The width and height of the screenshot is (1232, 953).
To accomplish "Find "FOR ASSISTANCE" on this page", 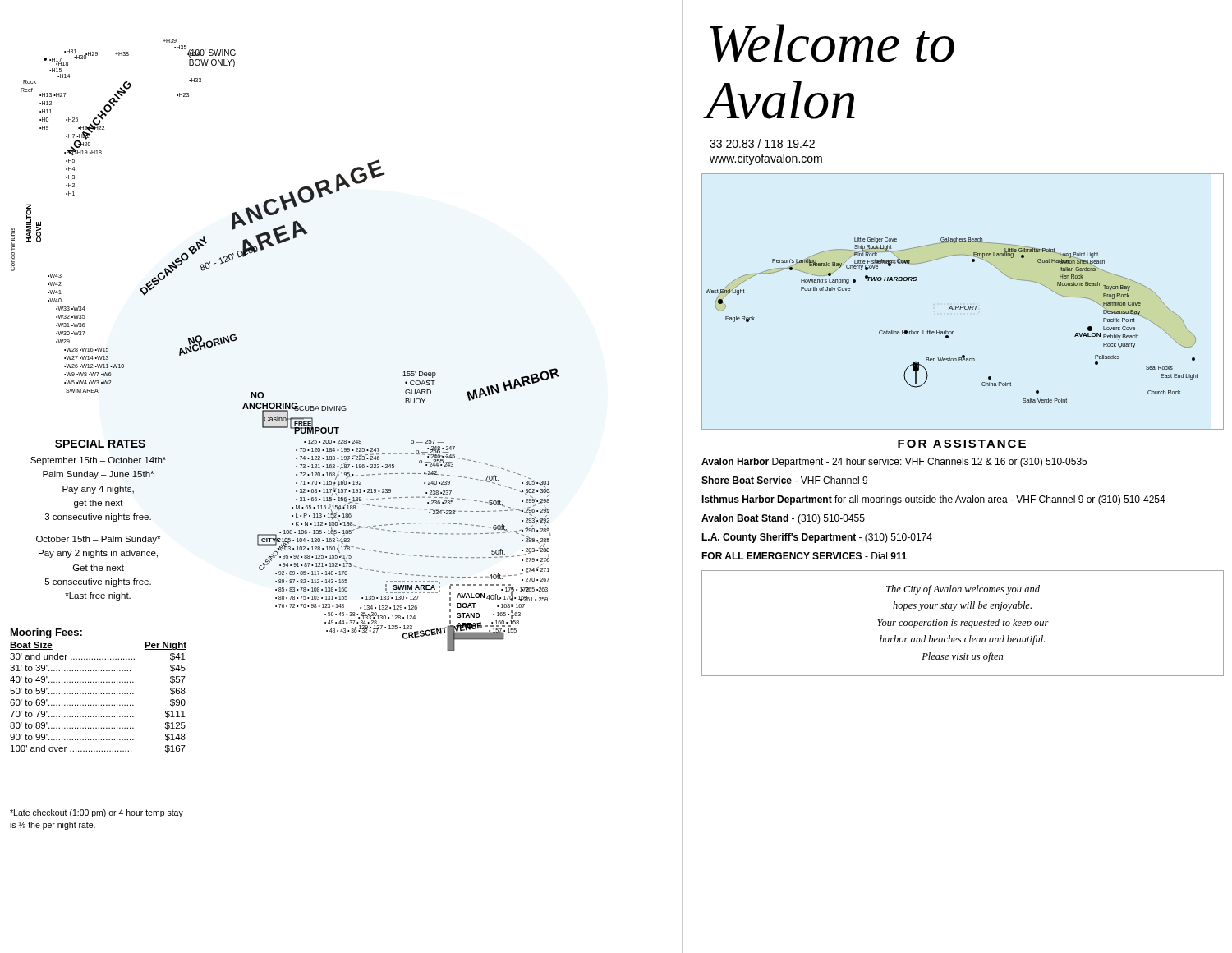I will click(x=963, y=443).
